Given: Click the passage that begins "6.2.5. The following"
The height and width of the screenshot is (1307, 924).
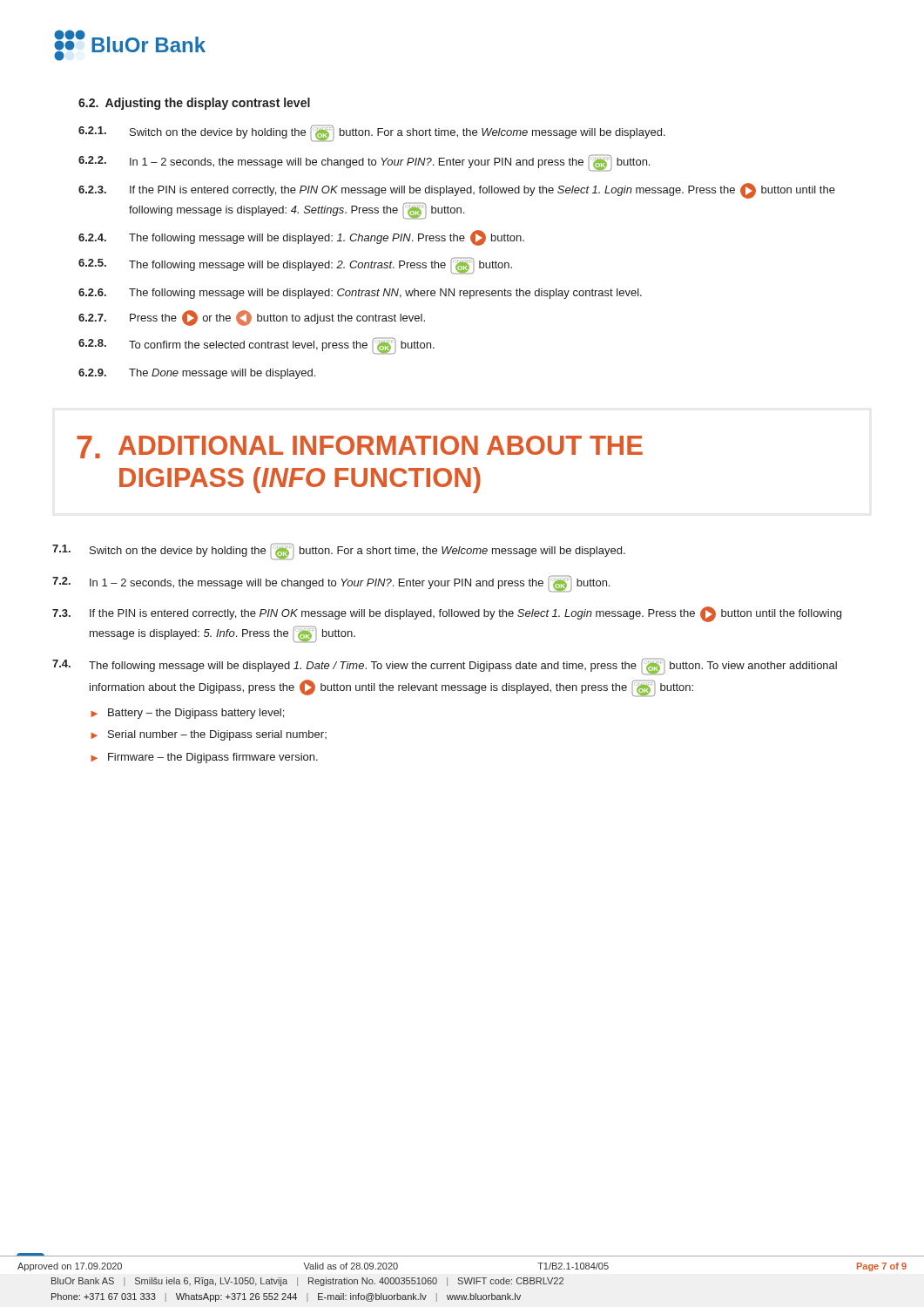Looking at the screenshot, I should point(475,265).
